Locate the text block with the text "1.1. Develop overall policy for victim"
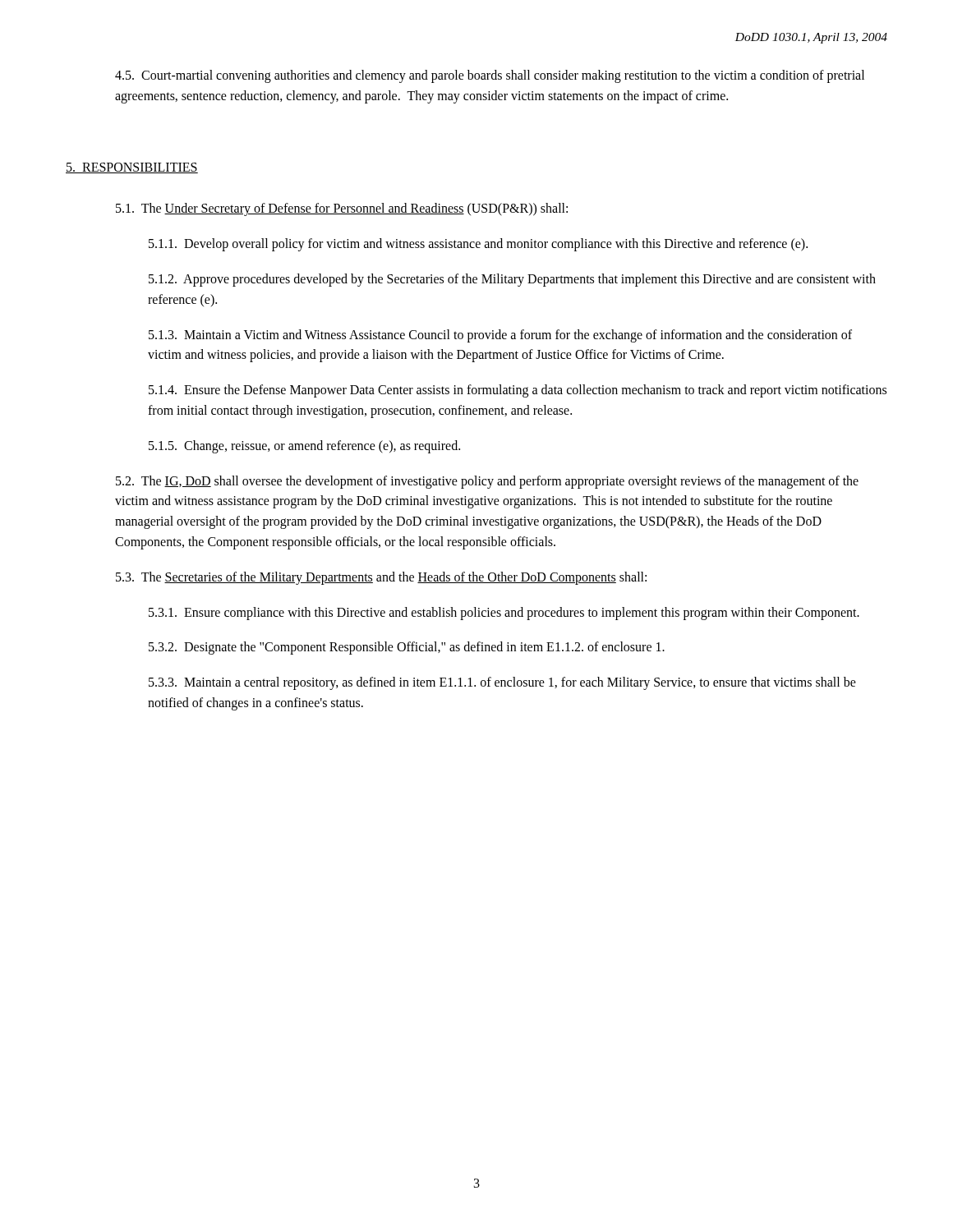The width and height of the screenshot is (953, 1232). [478, 244]
